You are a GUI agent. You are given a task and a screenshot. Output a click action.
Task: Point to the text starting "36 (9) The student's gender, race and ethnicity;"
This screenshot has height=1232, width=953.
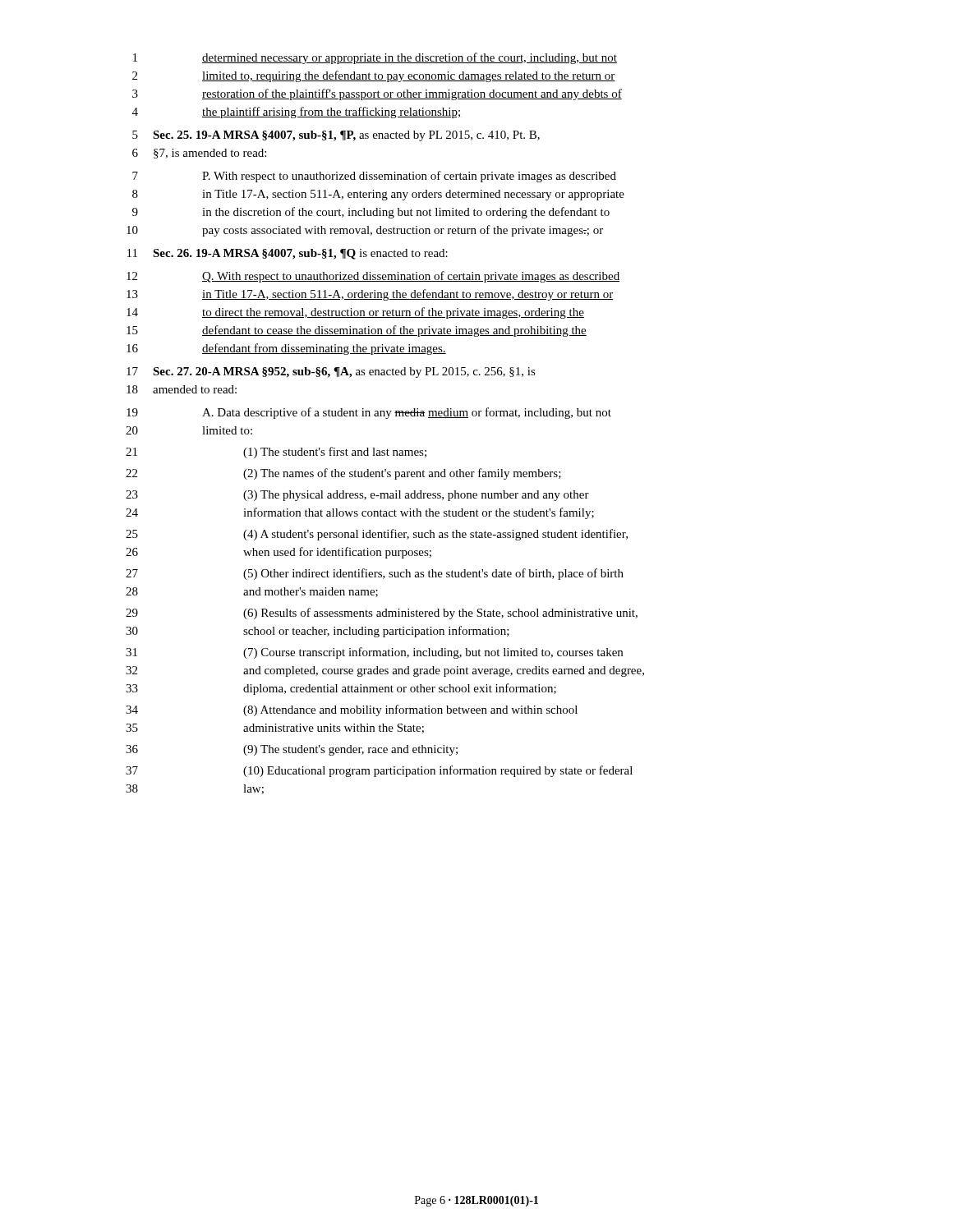[x=292, y=750]
